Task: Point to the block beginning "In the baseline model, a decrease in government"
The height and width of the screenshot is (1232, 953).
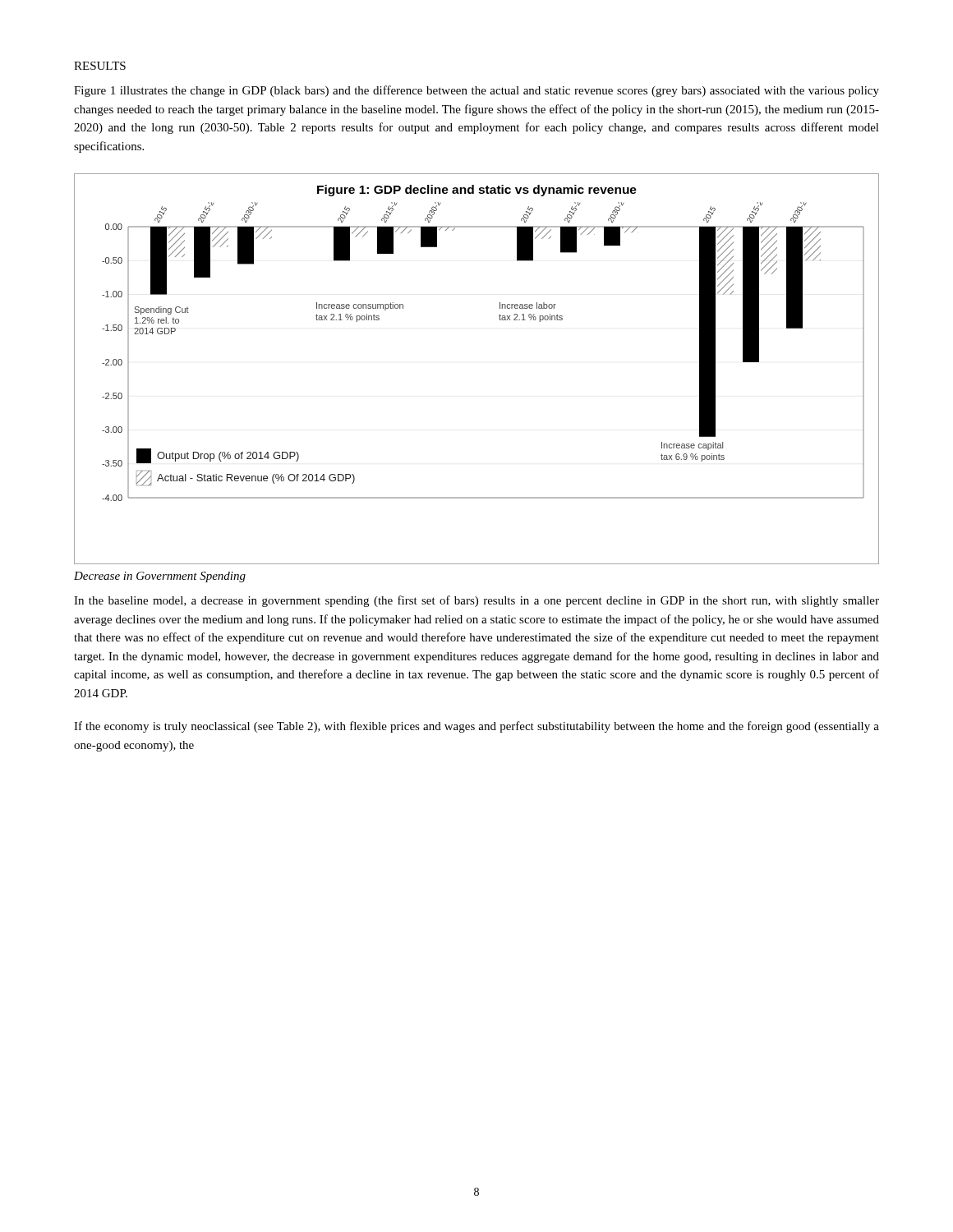Action: (476, 647)
